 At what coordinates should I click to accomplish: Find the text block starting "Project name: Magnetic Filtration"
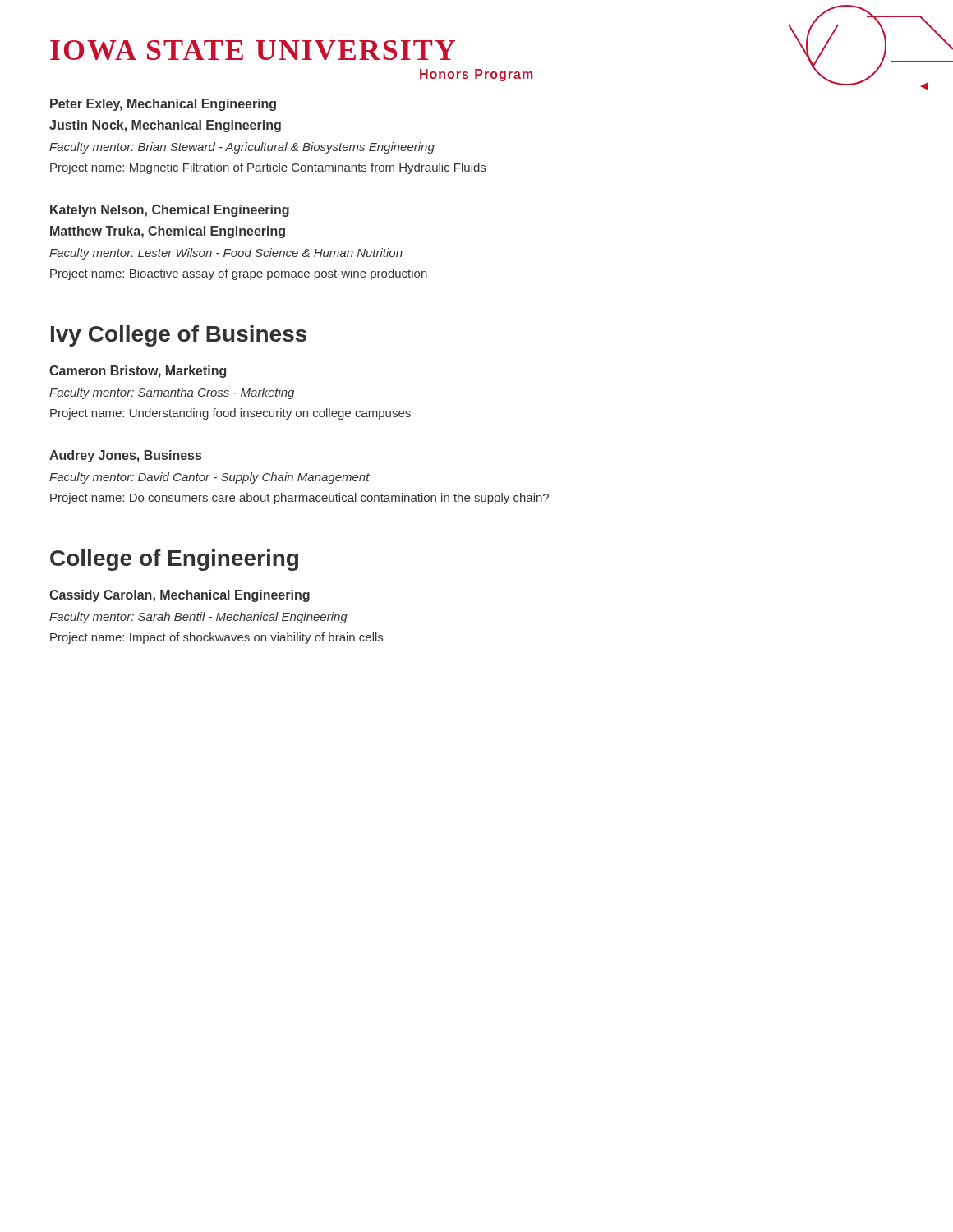(x=476, y=167)
